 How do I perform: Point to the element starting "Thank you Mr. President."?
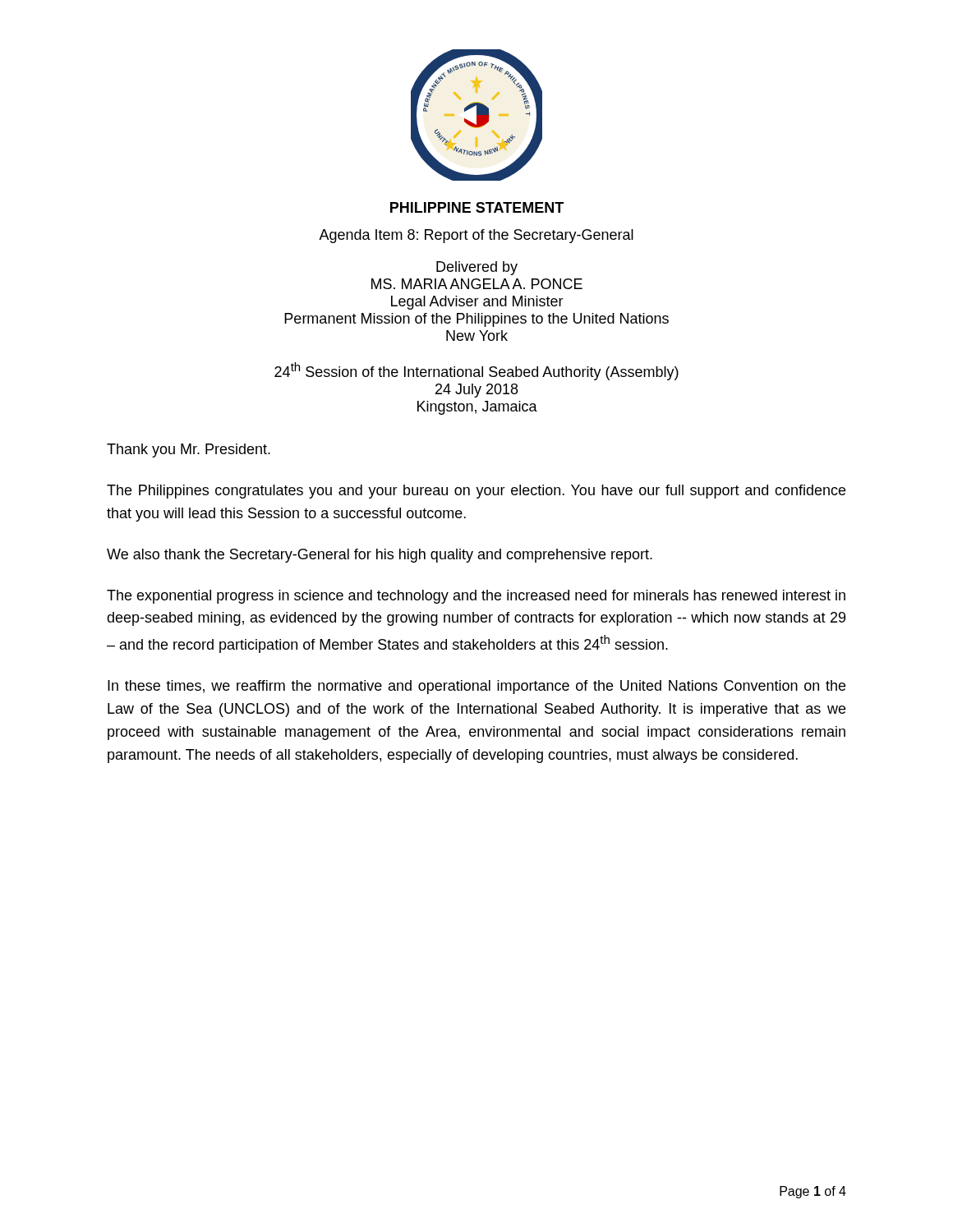(x=189, y=449)
